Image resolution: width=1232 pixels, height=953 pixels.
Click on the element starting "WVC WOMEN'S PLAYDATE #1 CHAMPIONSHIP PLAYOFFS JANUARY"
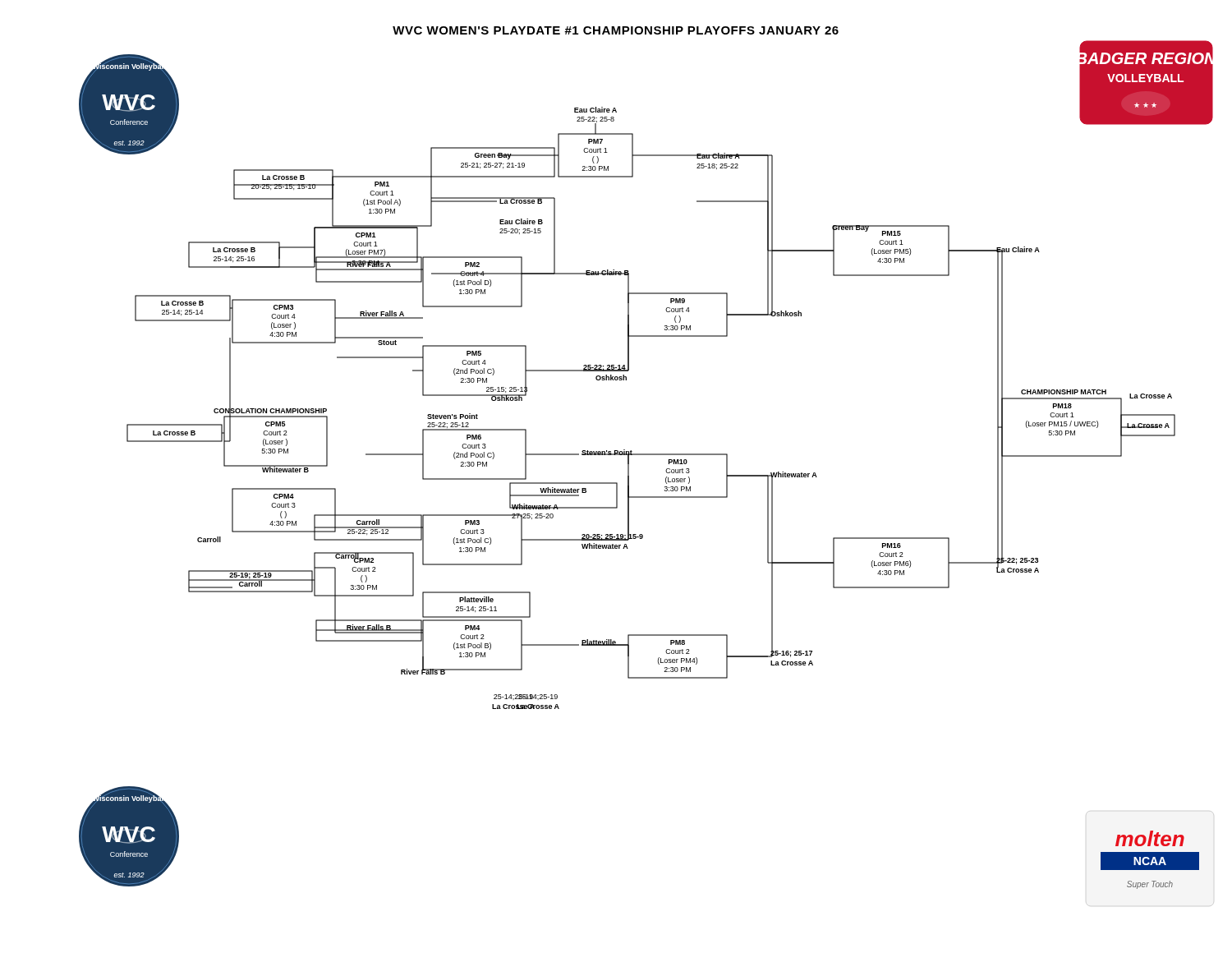point(616,30)
